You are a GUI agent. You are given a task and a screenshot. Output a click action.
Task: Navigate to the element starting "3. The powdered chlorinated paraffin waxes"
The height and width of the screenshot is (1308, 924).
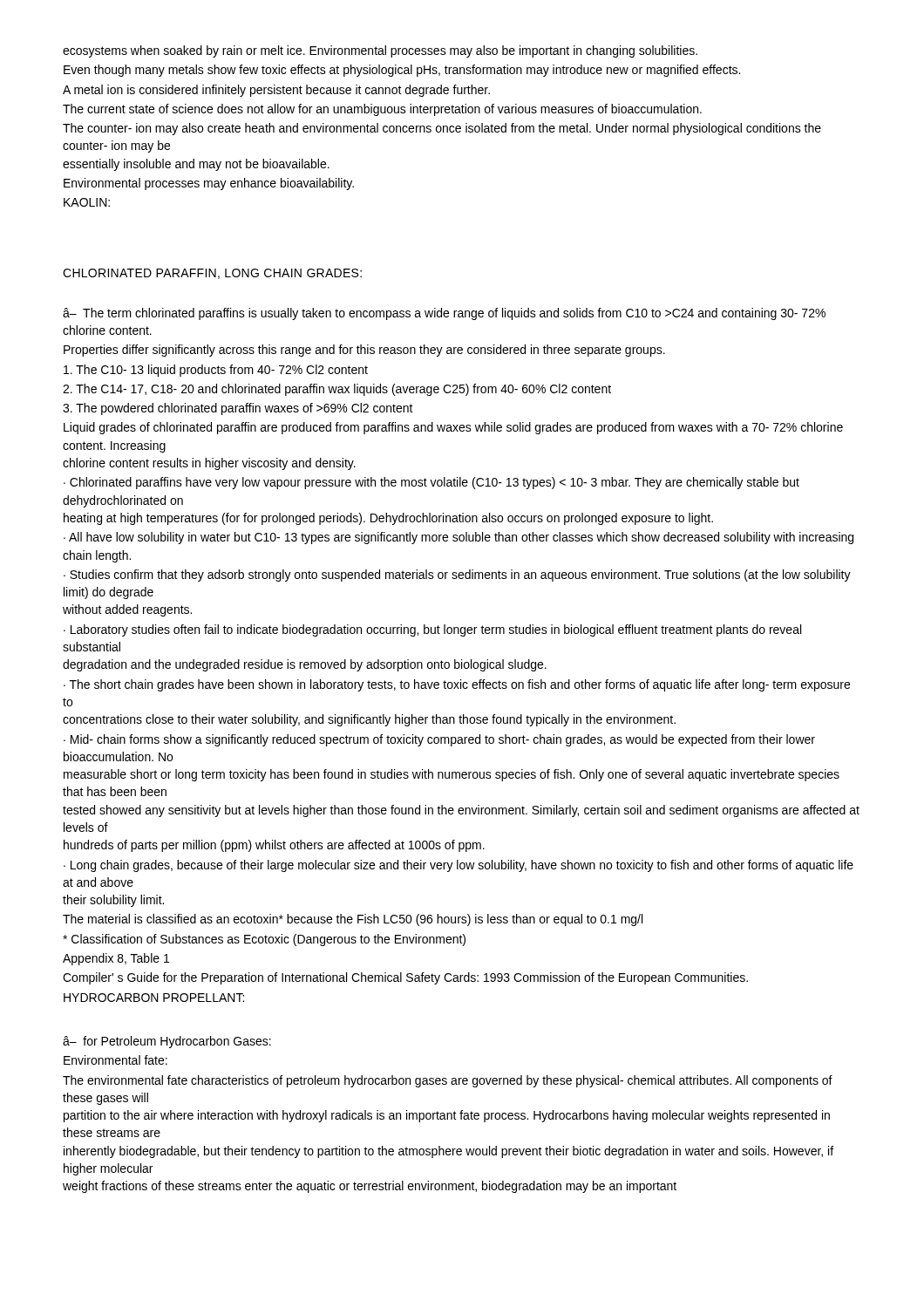coord(238,408)
